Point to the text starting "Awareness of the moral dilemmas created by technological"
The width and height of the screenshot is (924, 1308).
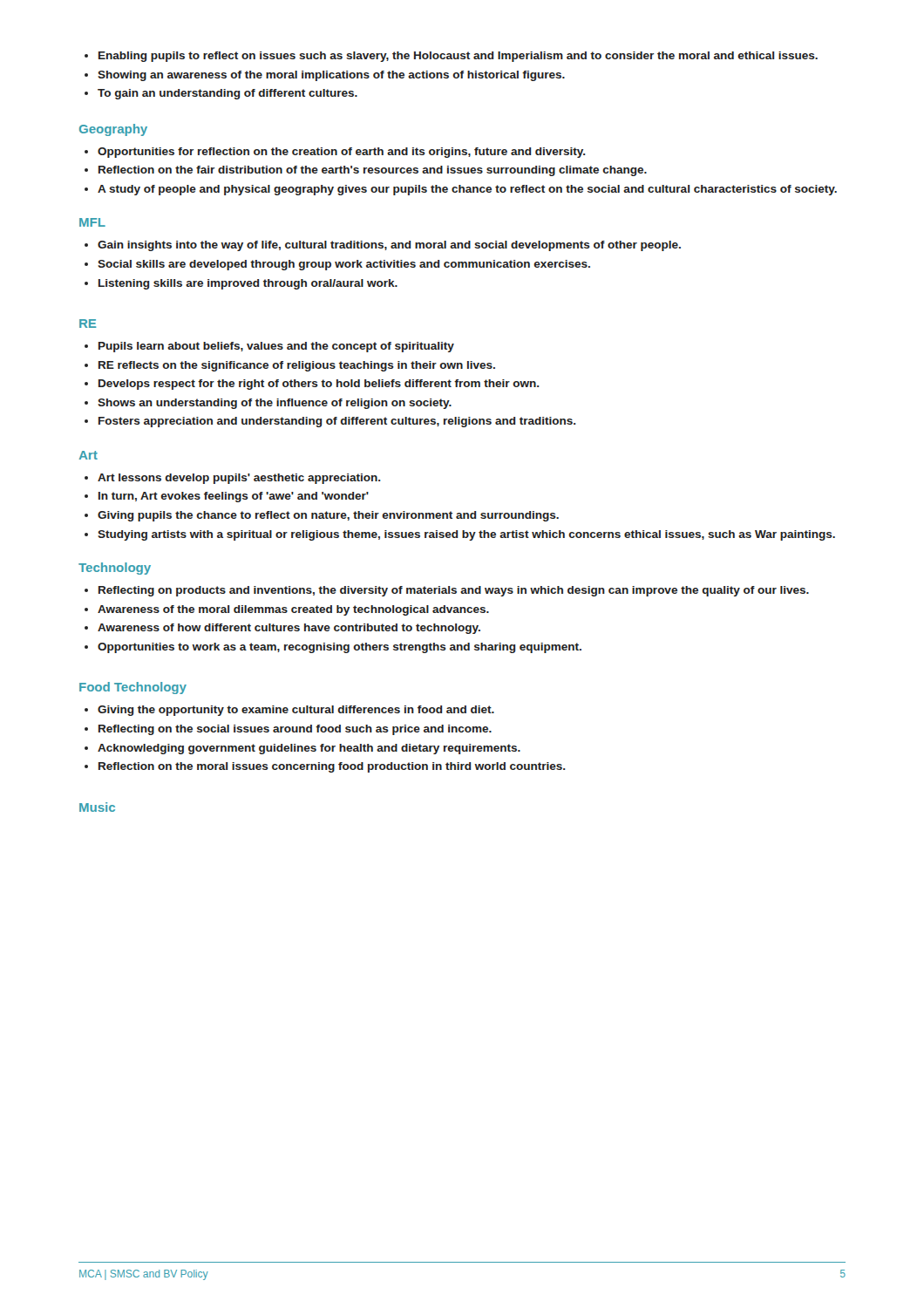[462, 609]
